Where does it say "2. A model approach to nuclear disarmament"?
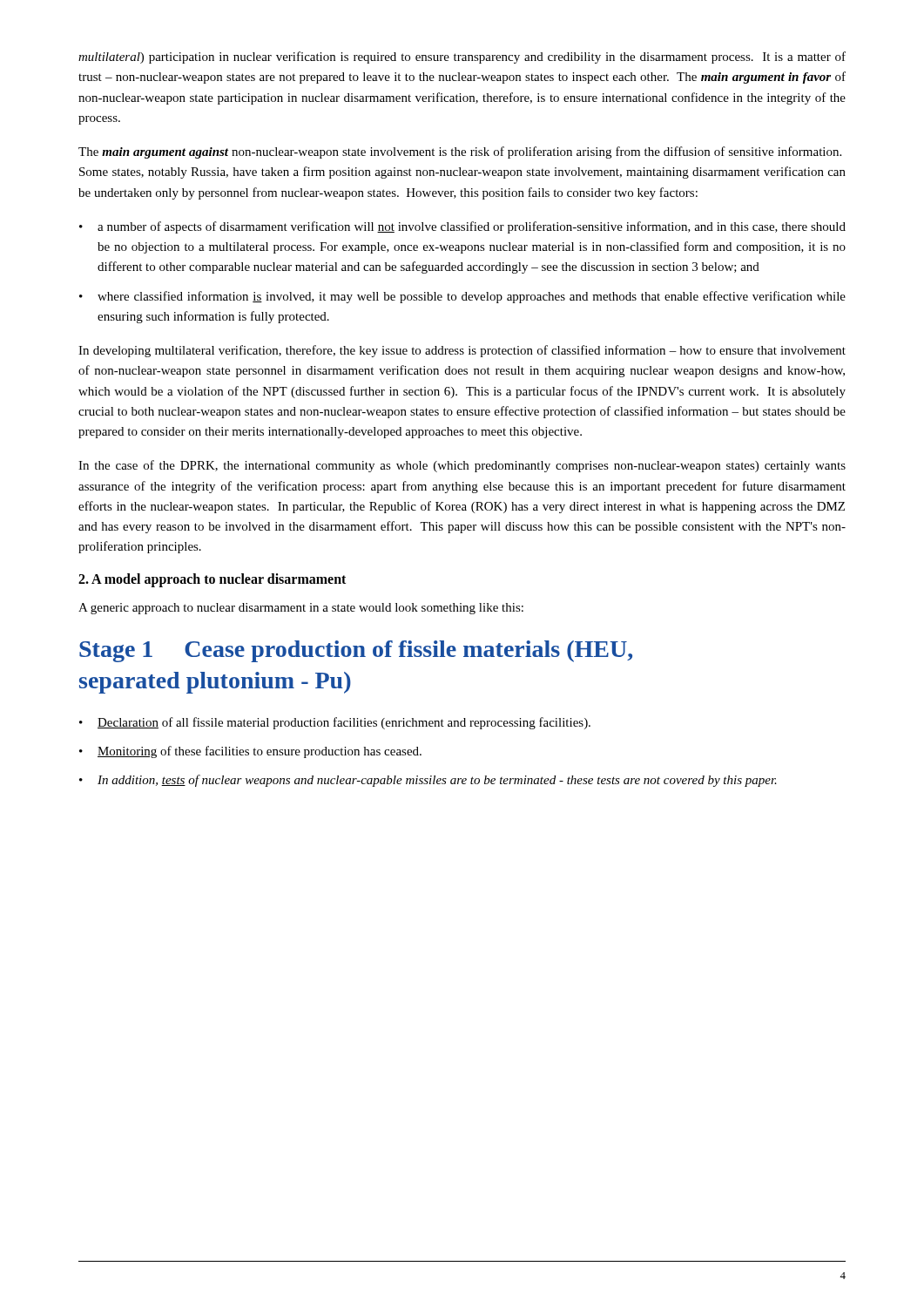Viewport: 924px width, 1307px height. 212,579
